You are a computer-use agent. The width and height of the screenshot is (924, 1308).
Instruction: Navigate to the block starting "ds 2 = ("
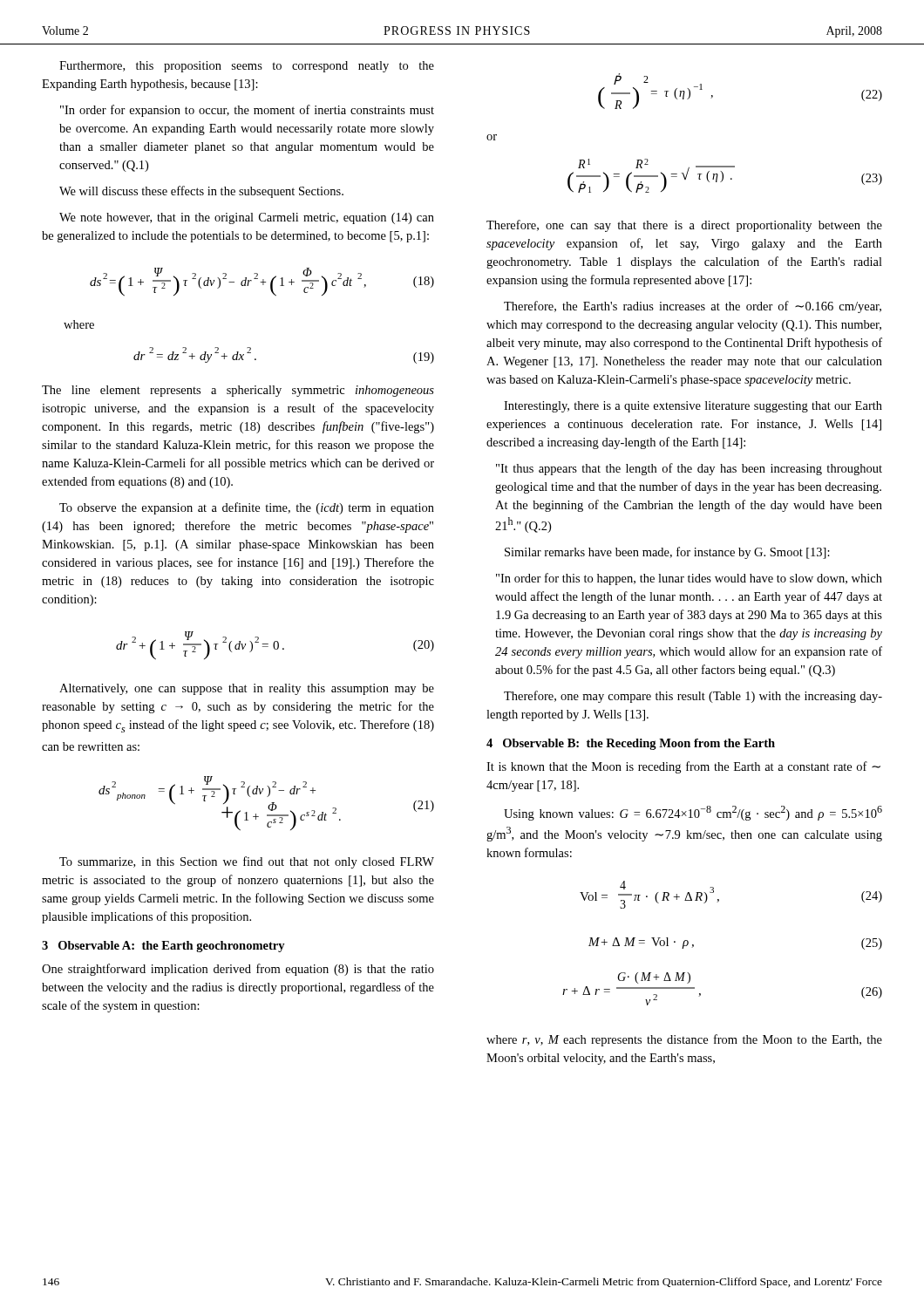tap(238, 281)
